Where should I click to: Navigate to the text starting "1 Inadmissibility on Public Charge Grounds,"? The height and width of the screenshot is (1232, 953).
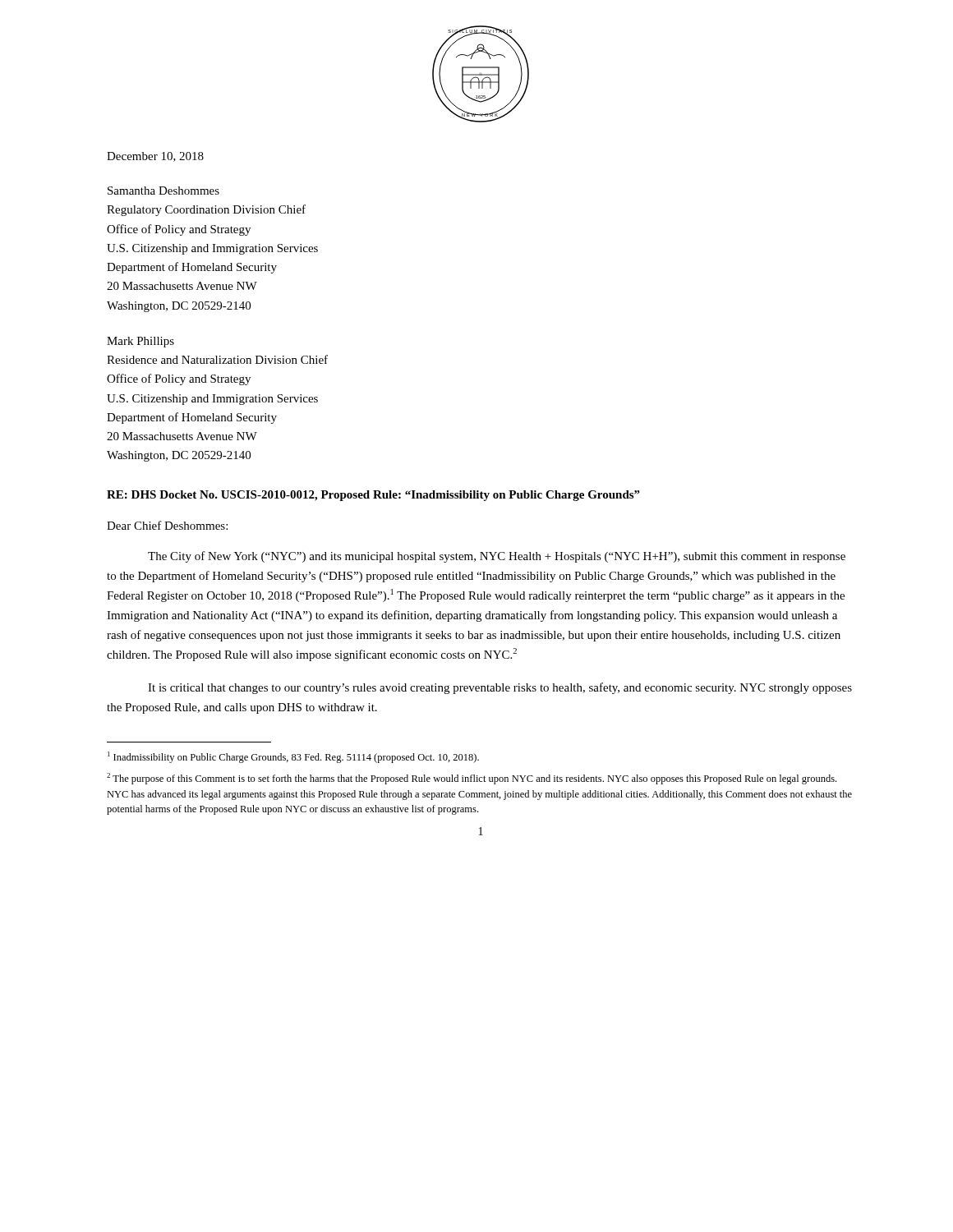coord(293,756)
